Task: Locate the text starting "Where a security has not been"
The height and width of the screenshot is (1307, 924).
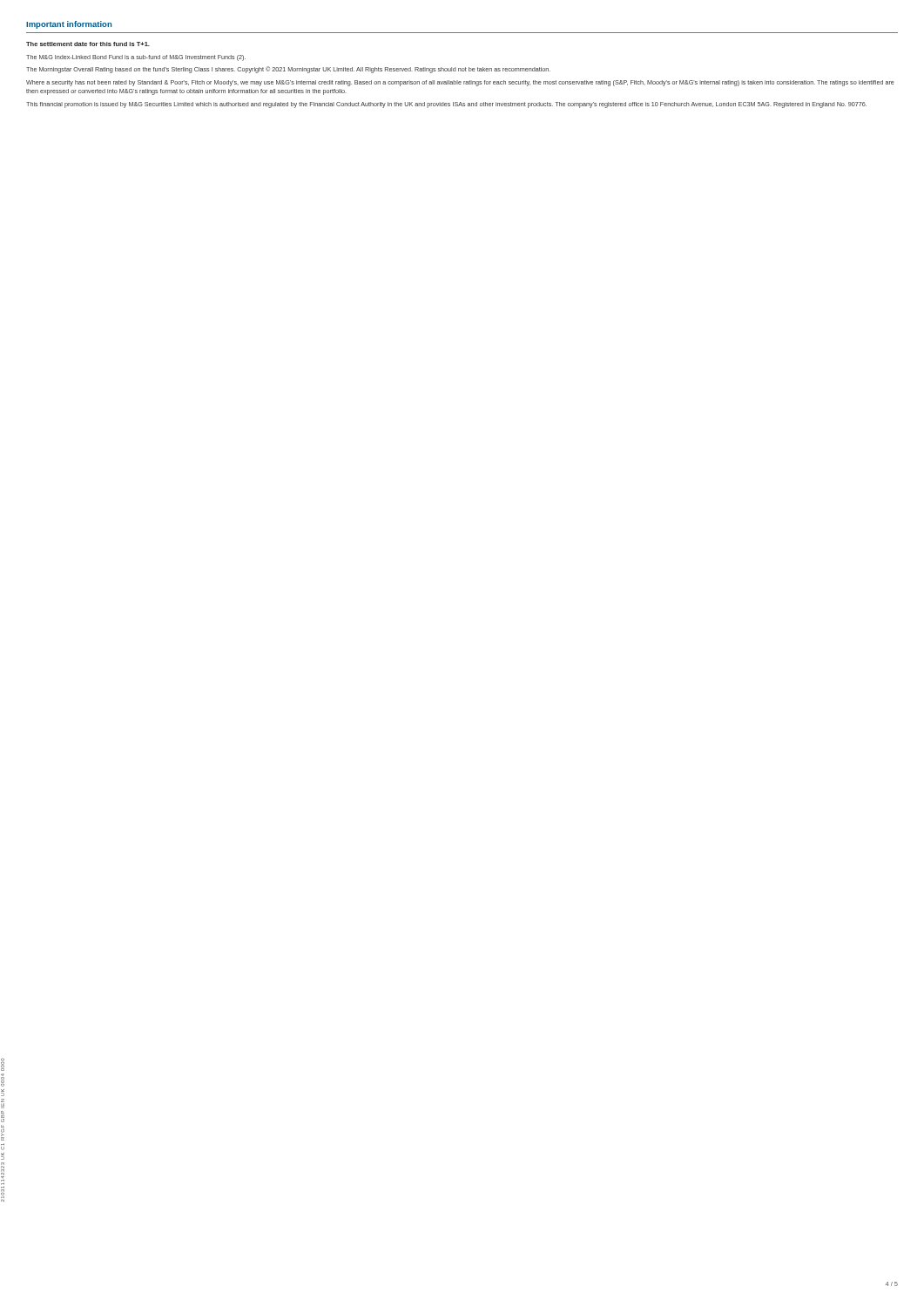Action: tap(462, 87)
